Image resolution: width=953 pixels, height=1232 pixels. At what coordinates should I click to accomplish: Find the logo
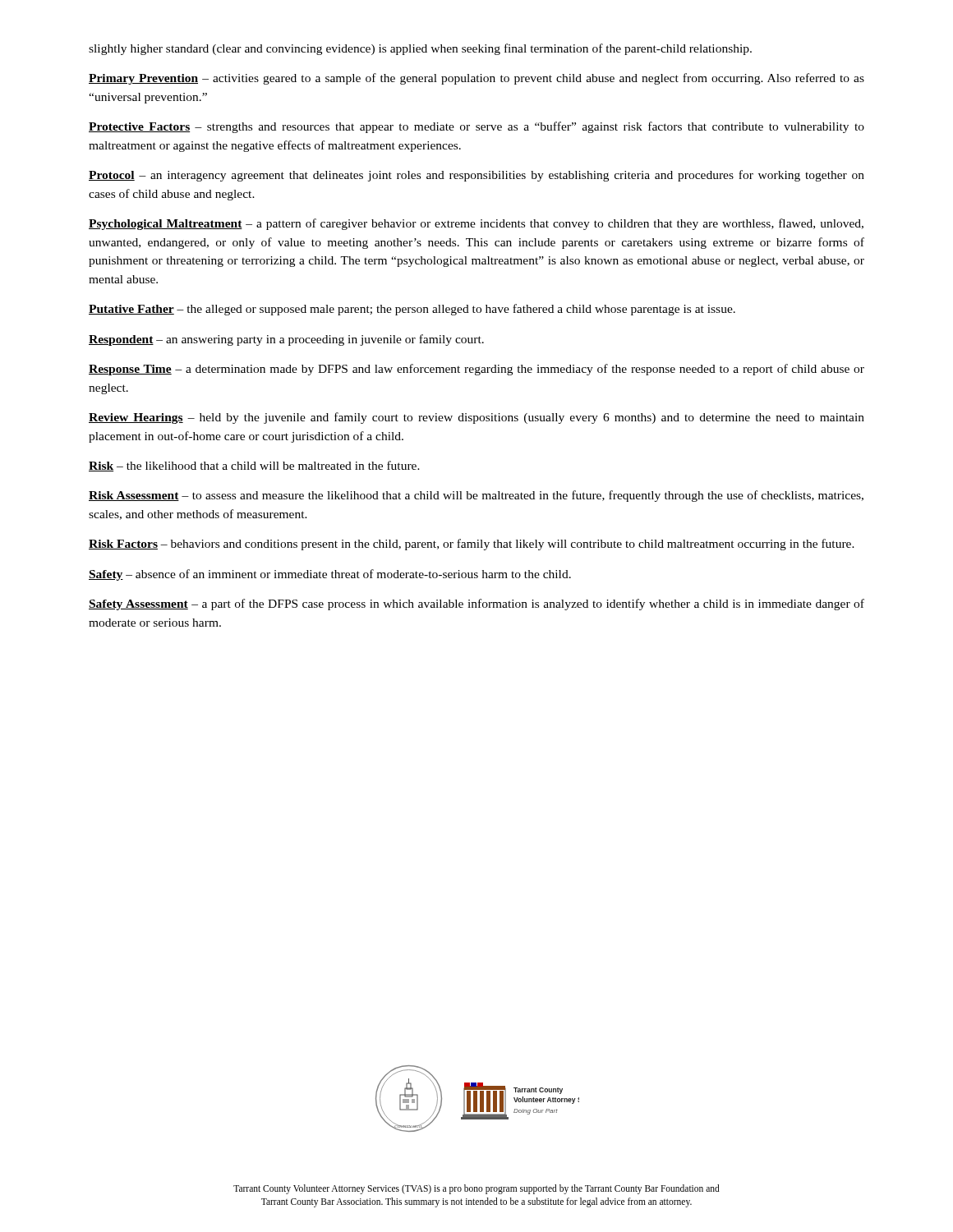476,1099
